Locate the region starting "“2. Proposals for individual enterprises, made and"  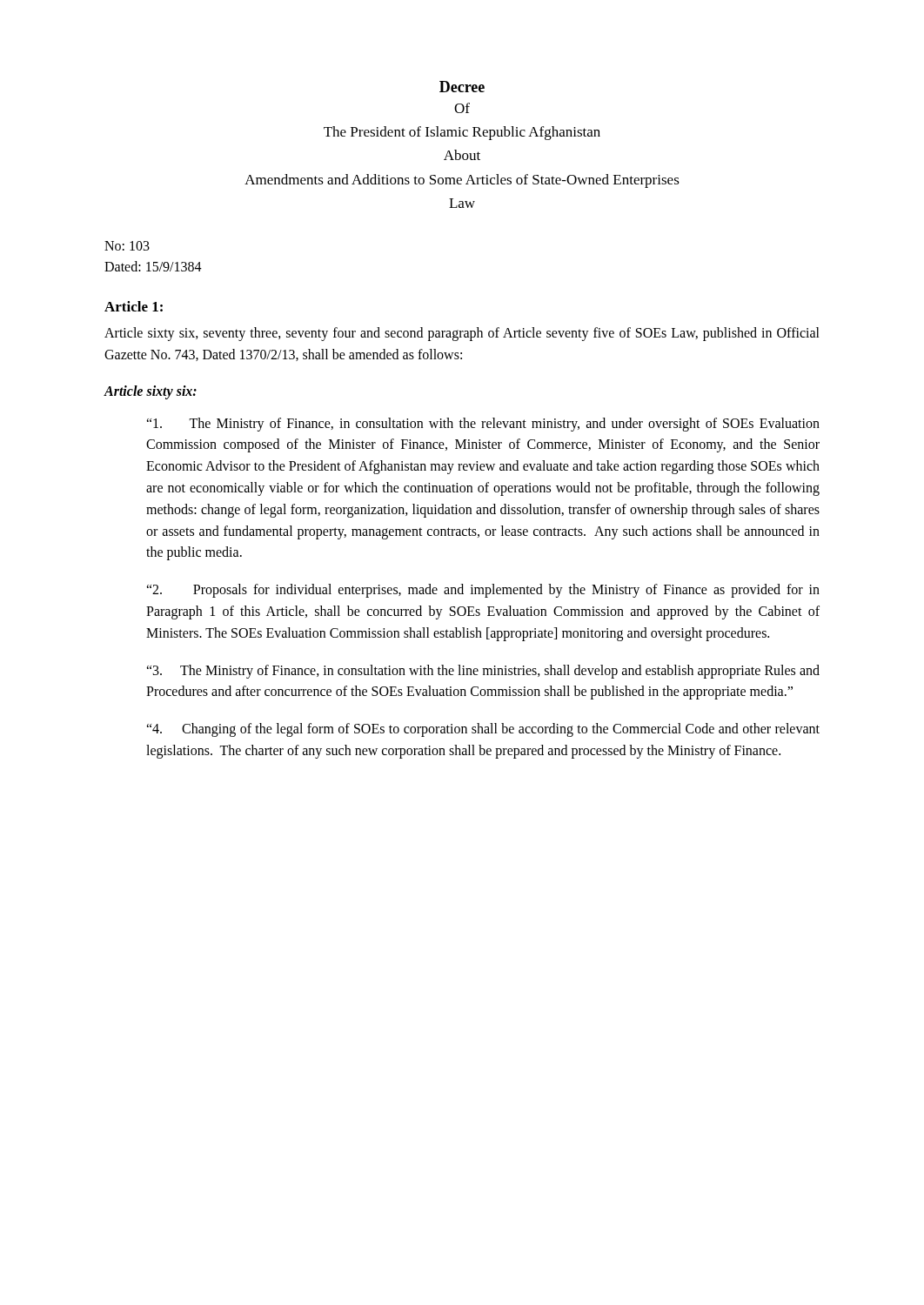point(483,611)
